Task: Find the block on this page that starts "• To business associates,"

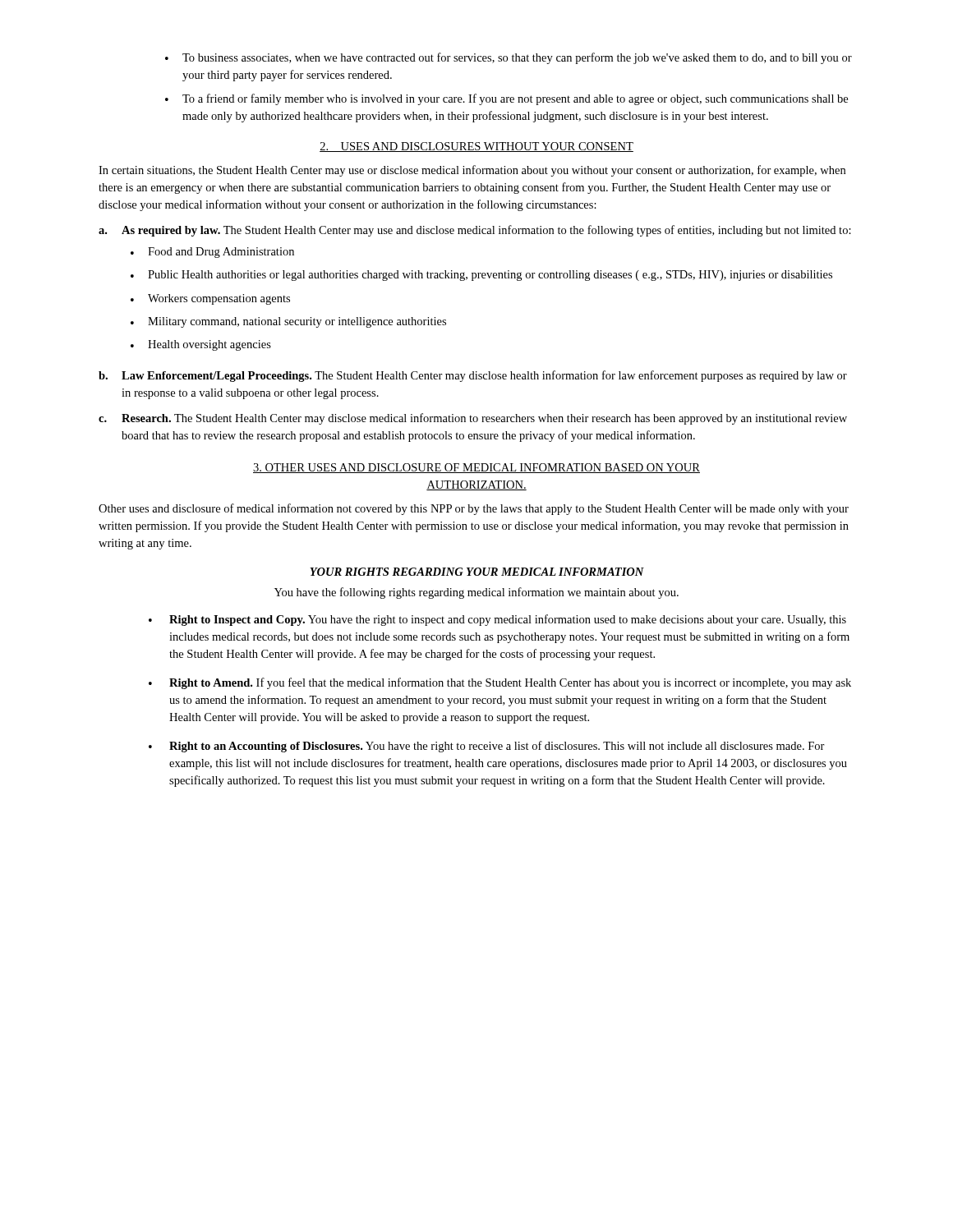Action: click(x=509, y=67)
